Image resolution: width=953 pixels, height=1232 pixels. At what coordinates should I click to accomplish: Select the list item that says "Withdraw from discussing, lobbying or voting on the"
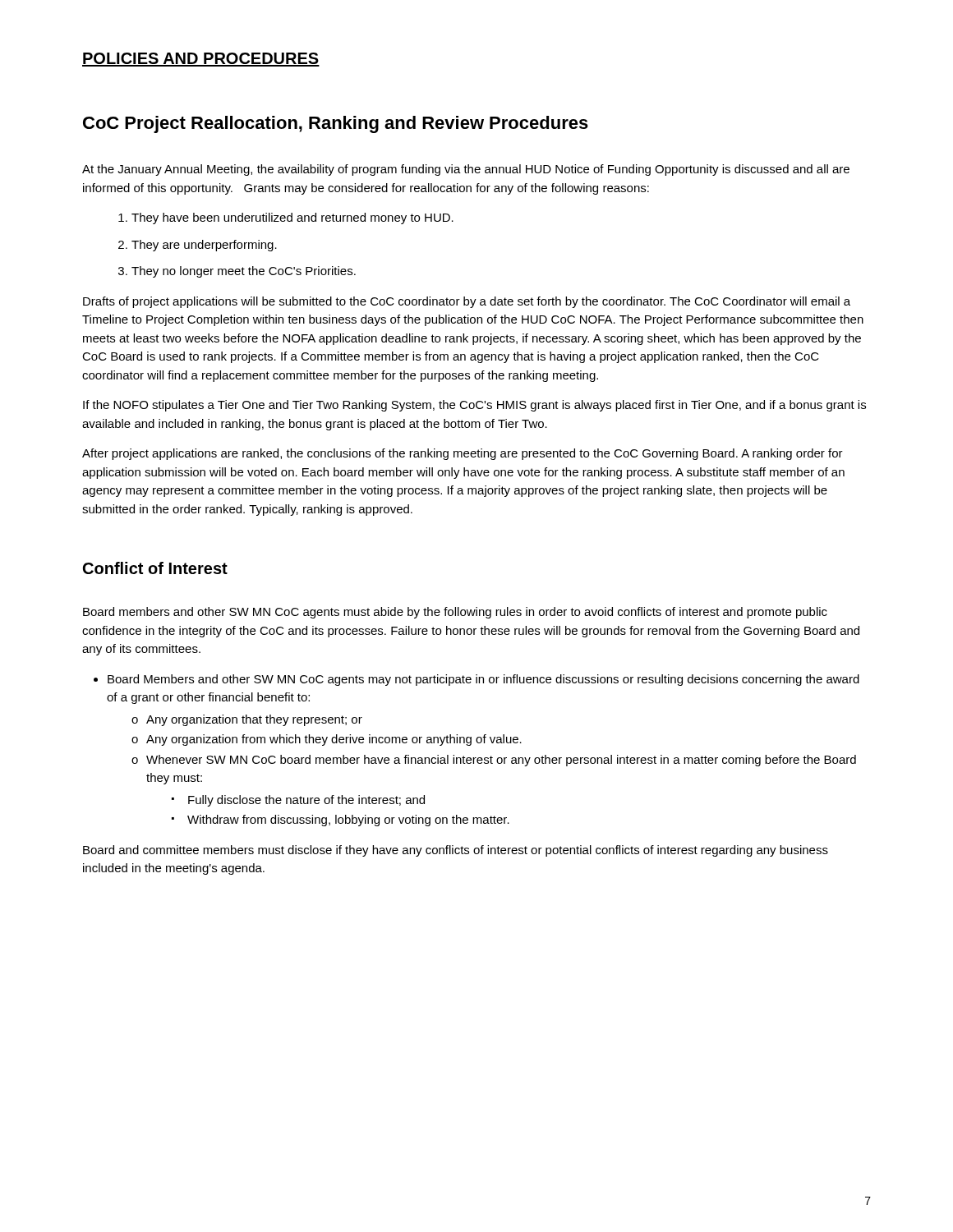point(349,819)
